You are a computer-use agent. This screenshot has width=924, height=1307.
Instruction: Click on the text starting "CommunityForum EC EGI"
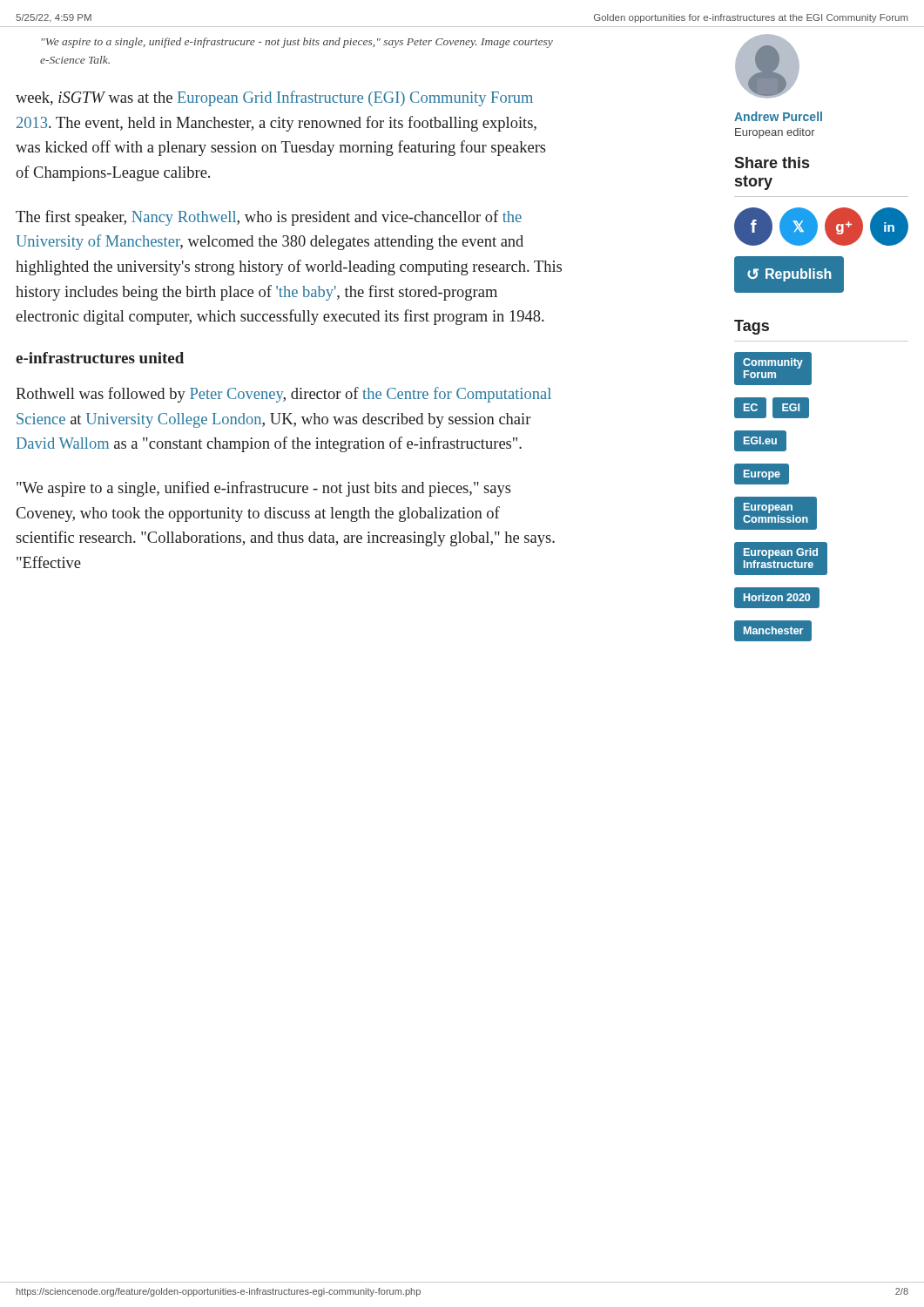(821, 500)
